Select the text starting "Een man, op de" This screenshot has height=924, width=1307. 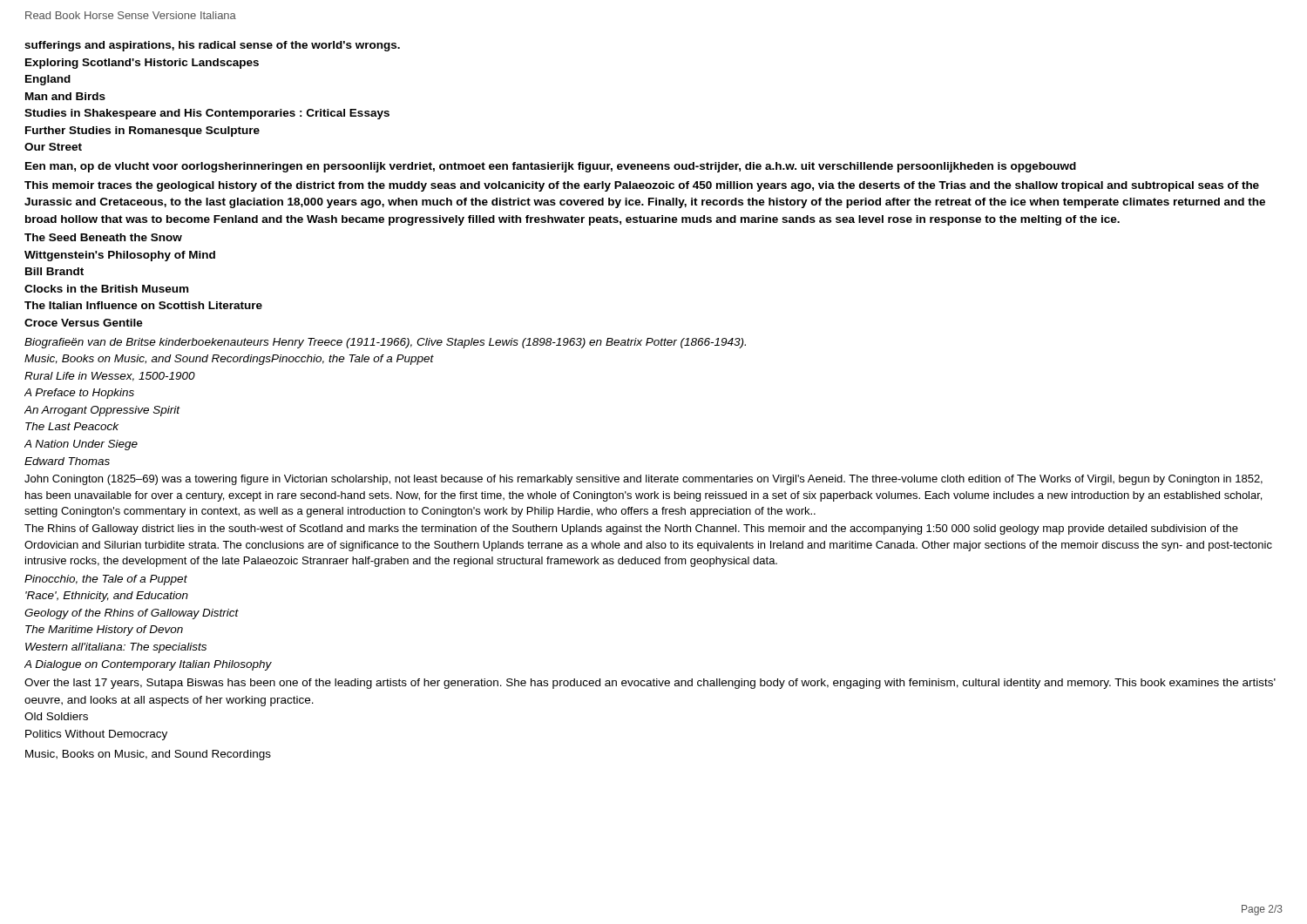550,166
